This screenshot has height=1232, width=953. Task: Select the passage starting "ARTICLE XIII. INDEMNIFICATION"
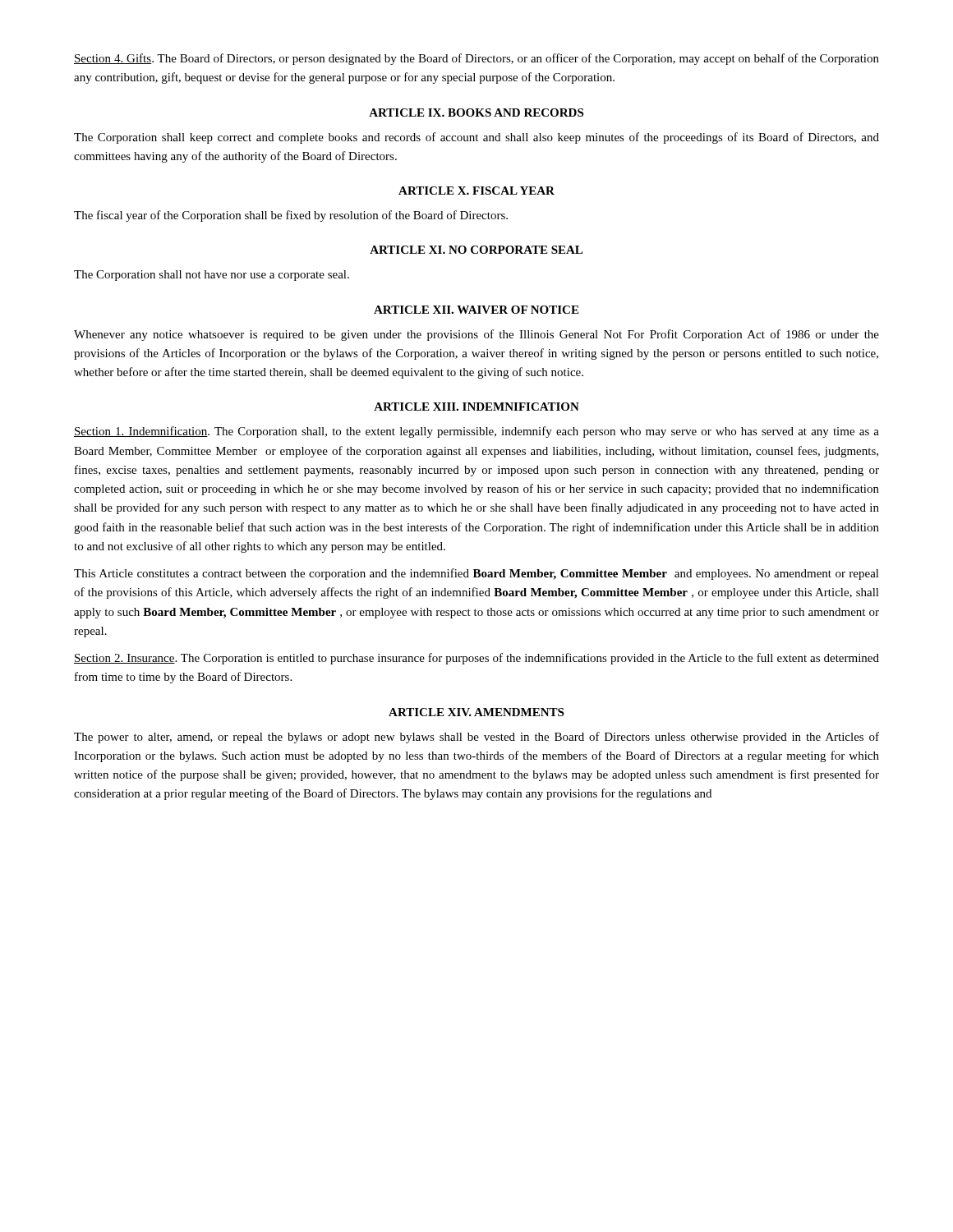[476, 407]
